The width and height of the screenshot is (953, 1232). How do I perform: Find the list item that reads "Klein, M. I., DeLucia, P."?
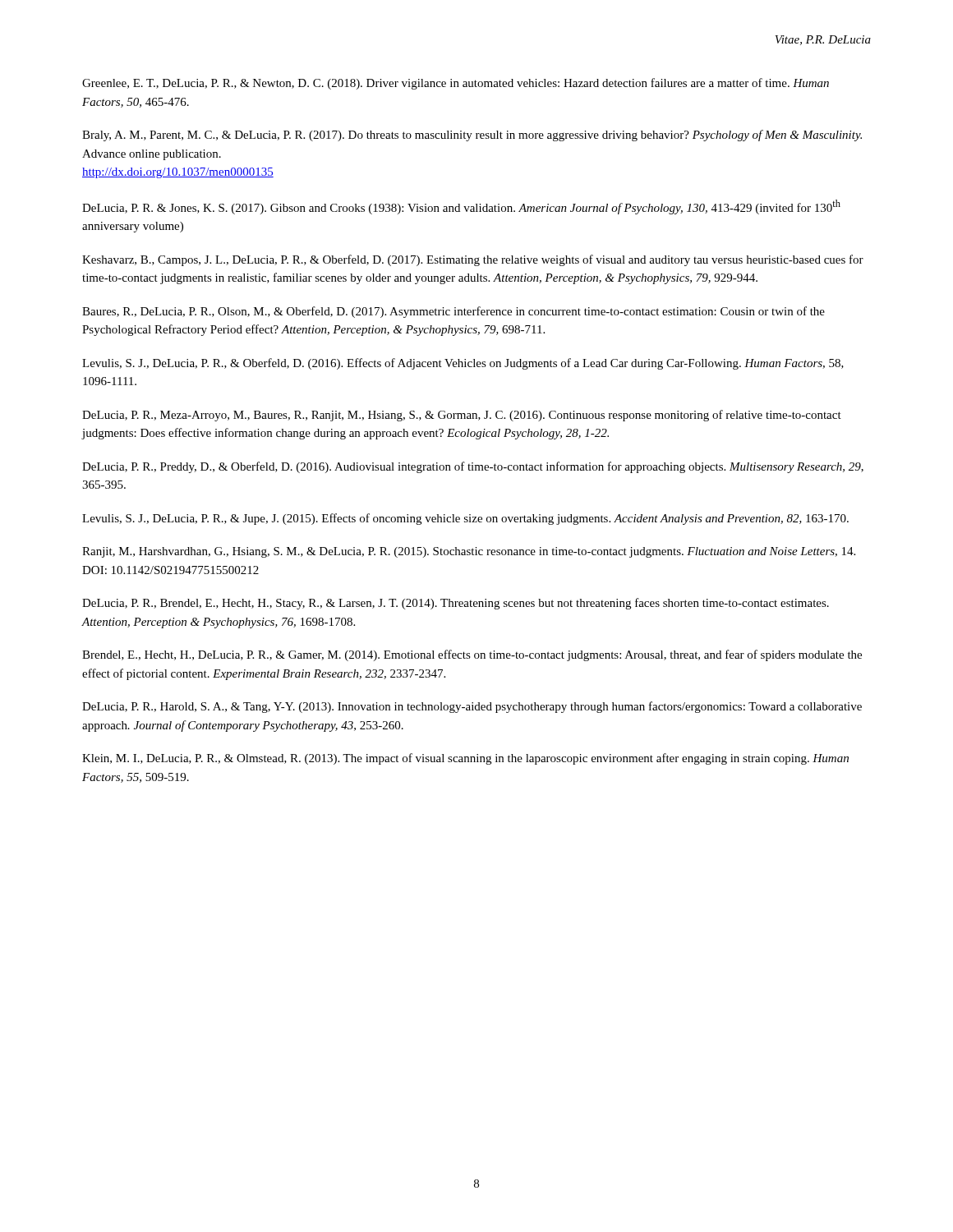click(466, 767)
